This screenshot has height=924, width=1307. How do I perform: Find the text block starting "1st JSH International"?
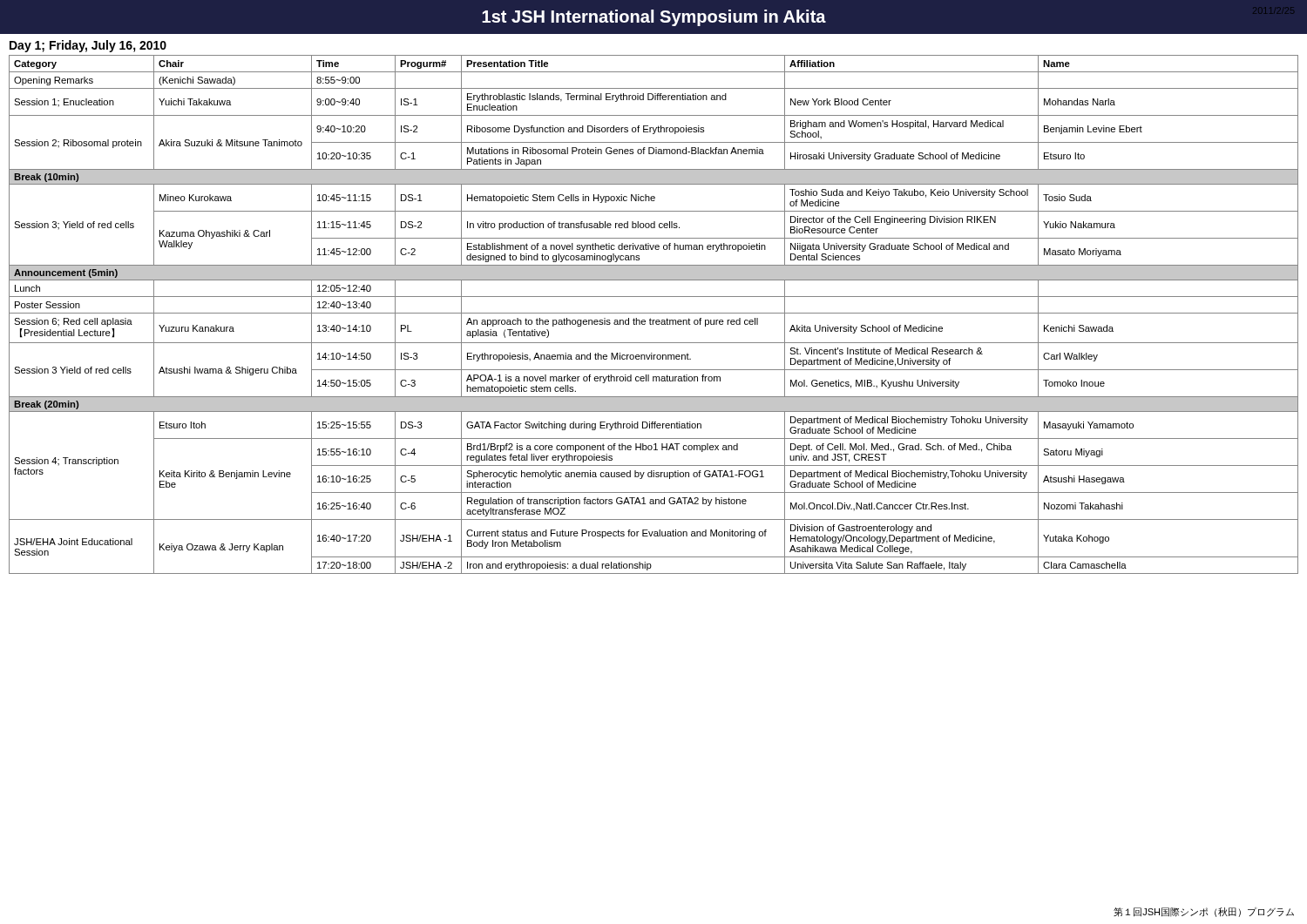tap(654, 17)
